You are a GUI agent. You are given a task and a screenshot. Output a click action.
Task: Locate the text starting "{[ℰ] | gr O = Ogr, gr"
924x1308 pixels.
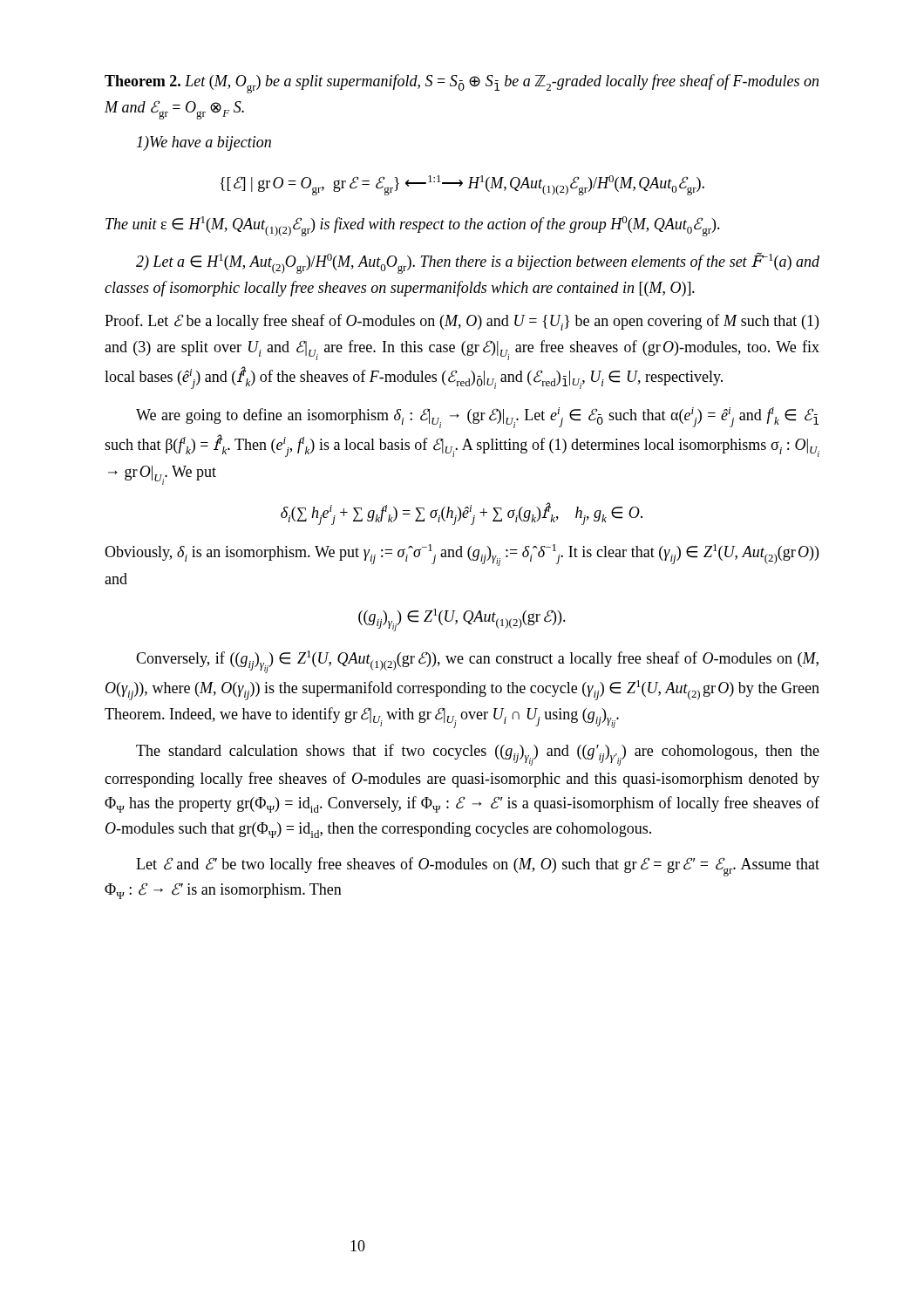[x=462, y=184]
